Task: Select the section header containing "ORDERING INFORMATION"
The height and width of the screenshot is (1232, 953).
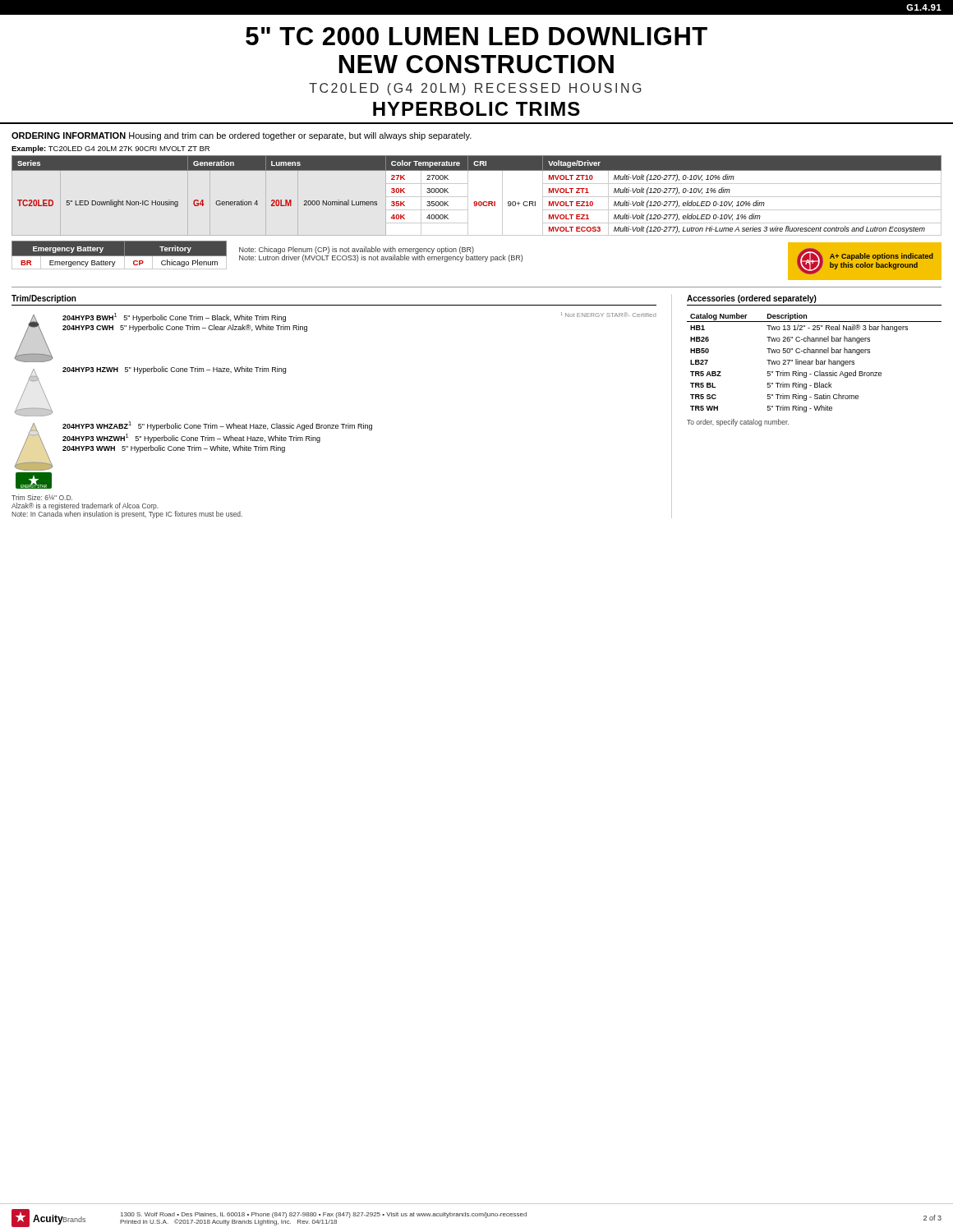Action: click(x=70, y=136)
